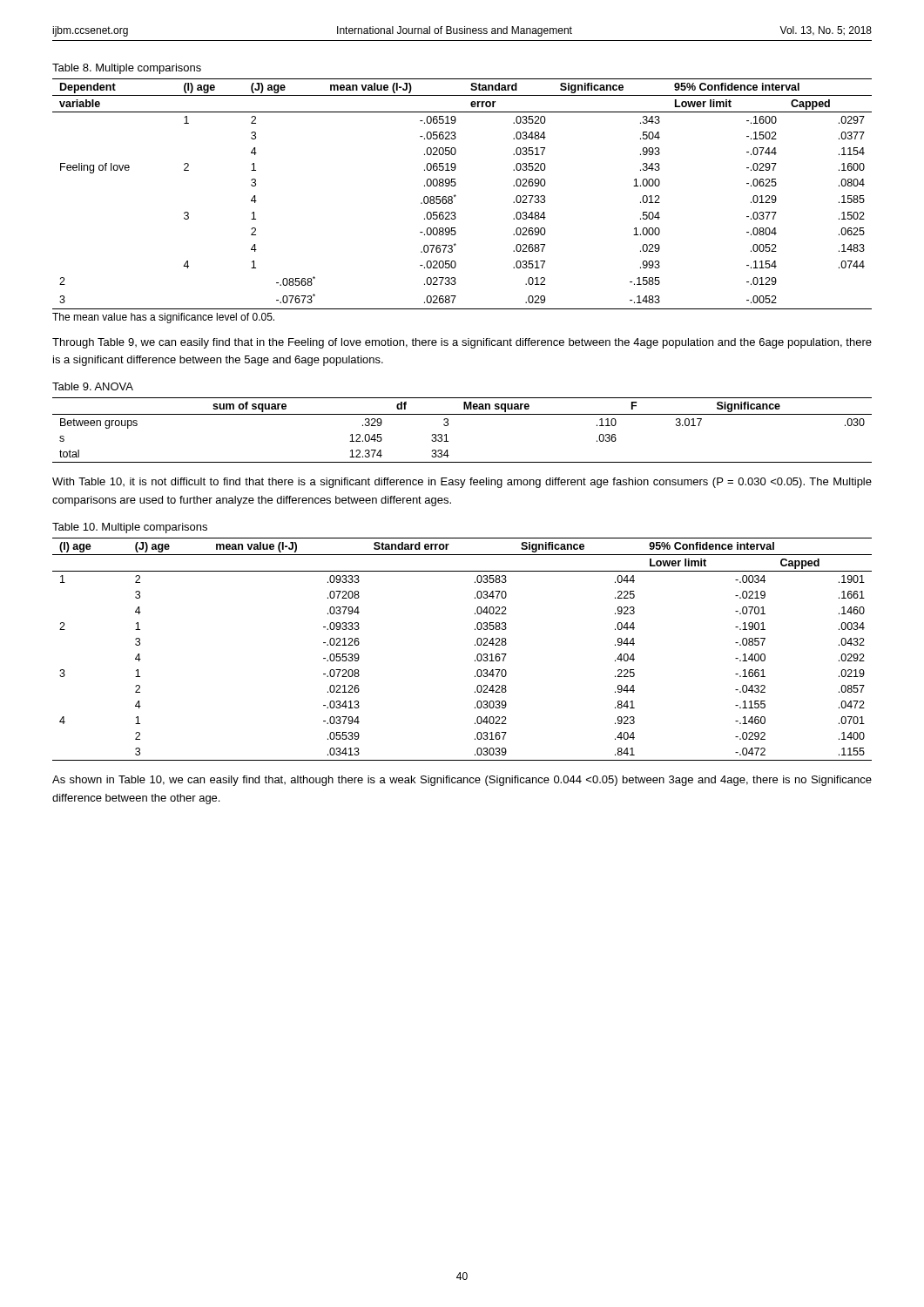Select the table that reads "Between groups"

pyautogui.click(x=462, y=430)
